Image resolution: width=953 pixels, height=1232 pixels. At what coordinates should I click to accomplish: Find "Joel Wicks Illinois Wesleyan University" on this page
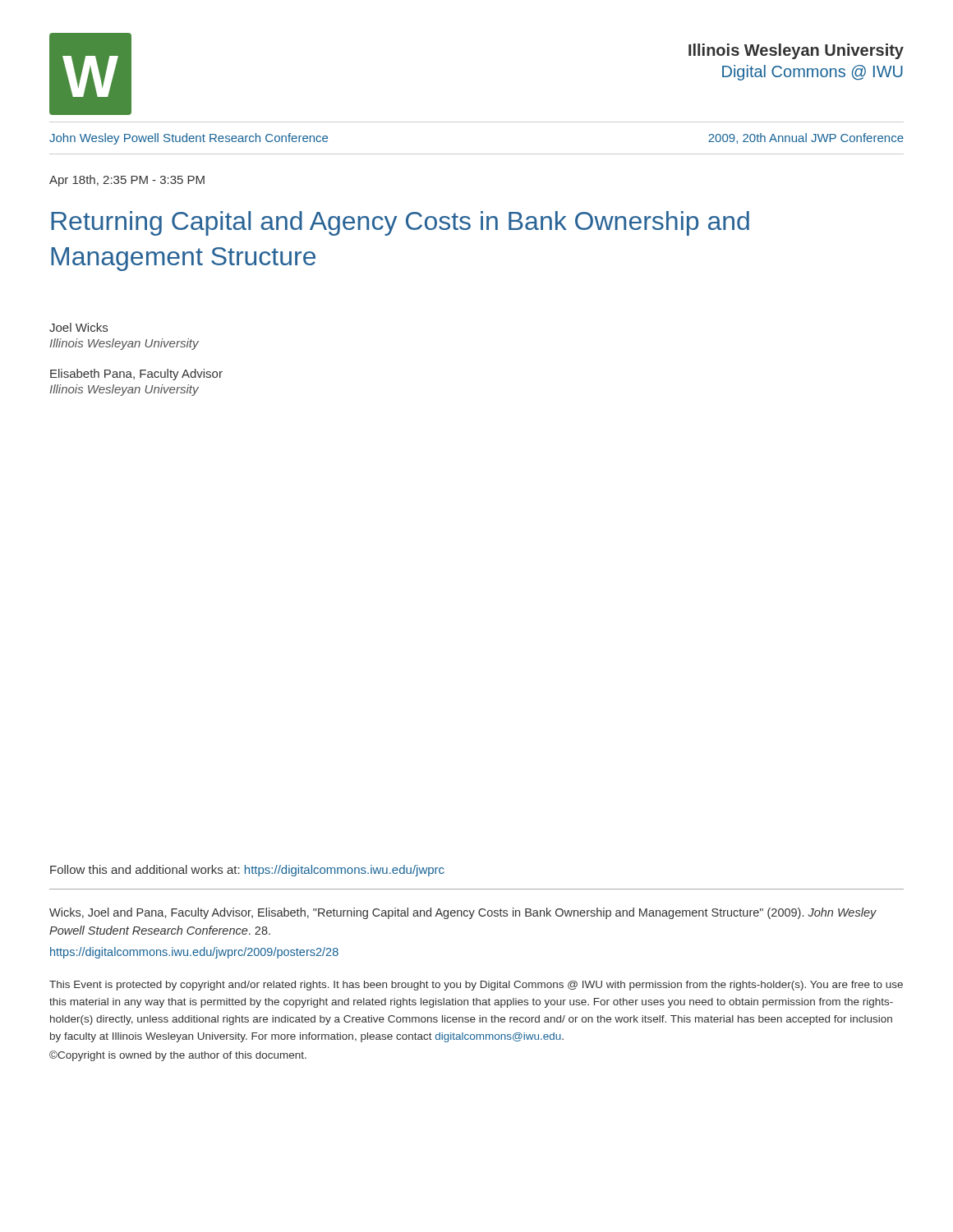(136, 335)
